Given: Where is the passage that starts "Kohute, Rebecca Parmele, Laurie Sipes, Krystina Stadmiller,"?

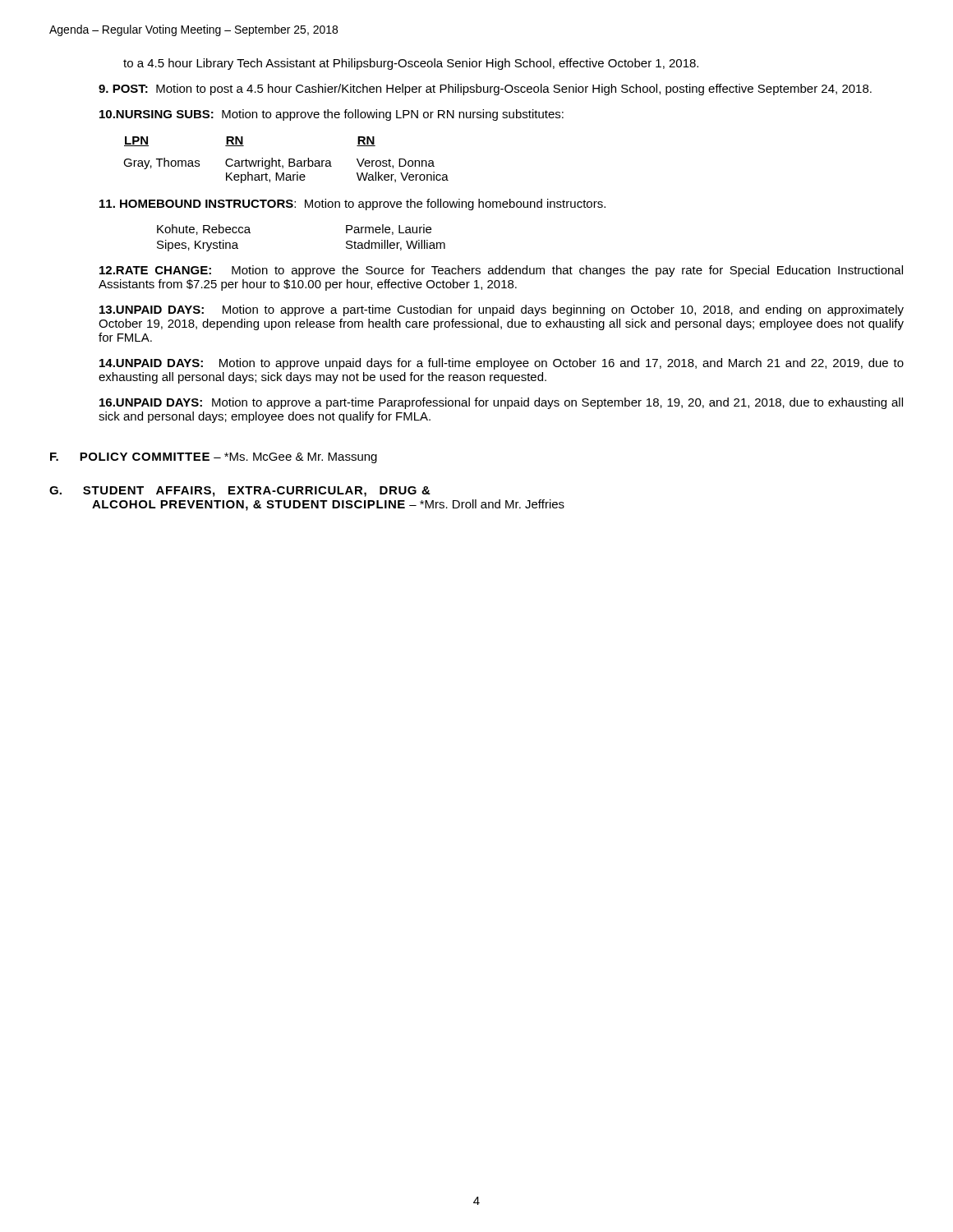Looking at the screenshot, I should [x=345, y=237].
